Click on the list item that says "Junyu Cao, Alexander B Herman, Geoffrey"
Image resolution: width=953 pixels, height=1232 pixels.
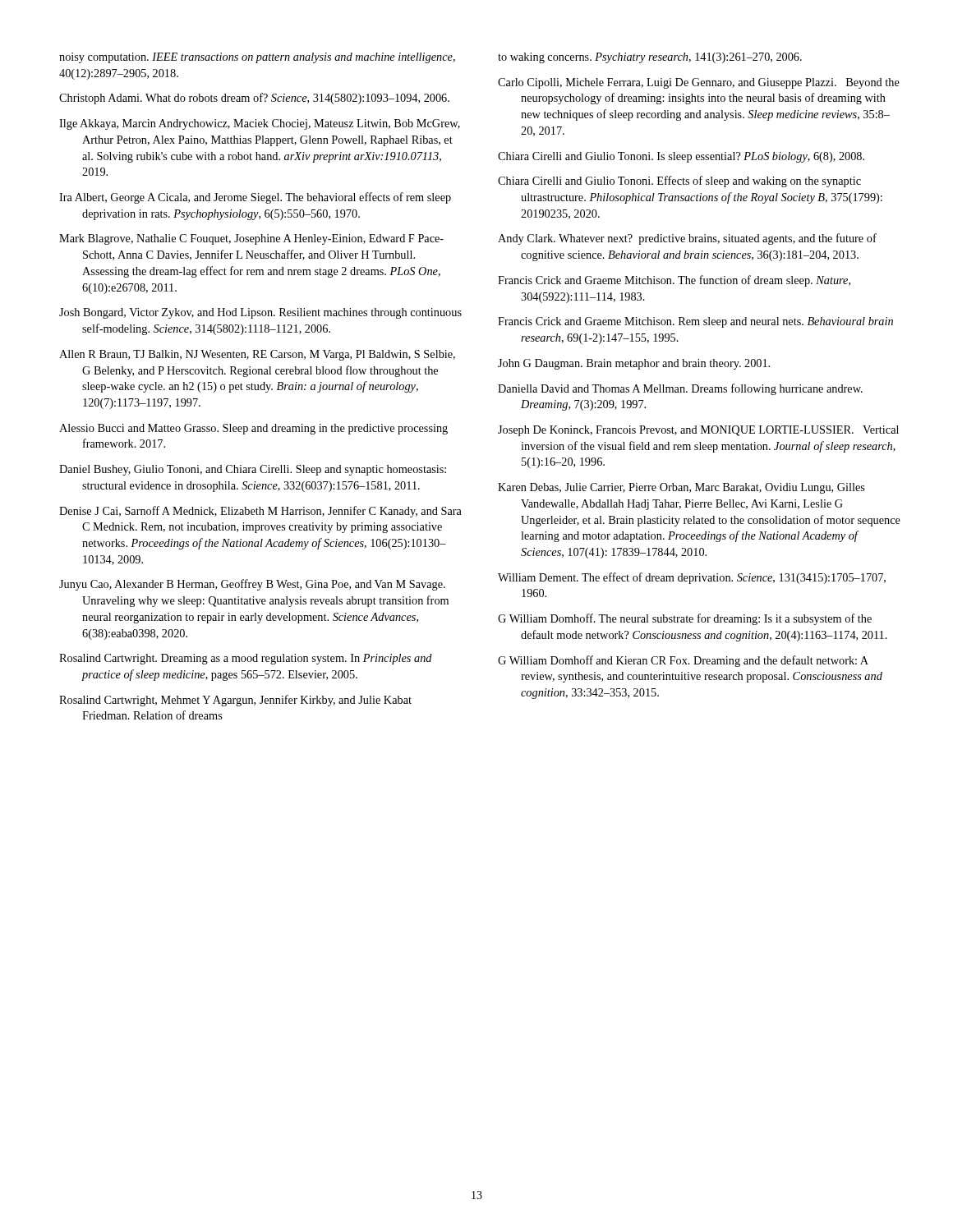point(254,609)
